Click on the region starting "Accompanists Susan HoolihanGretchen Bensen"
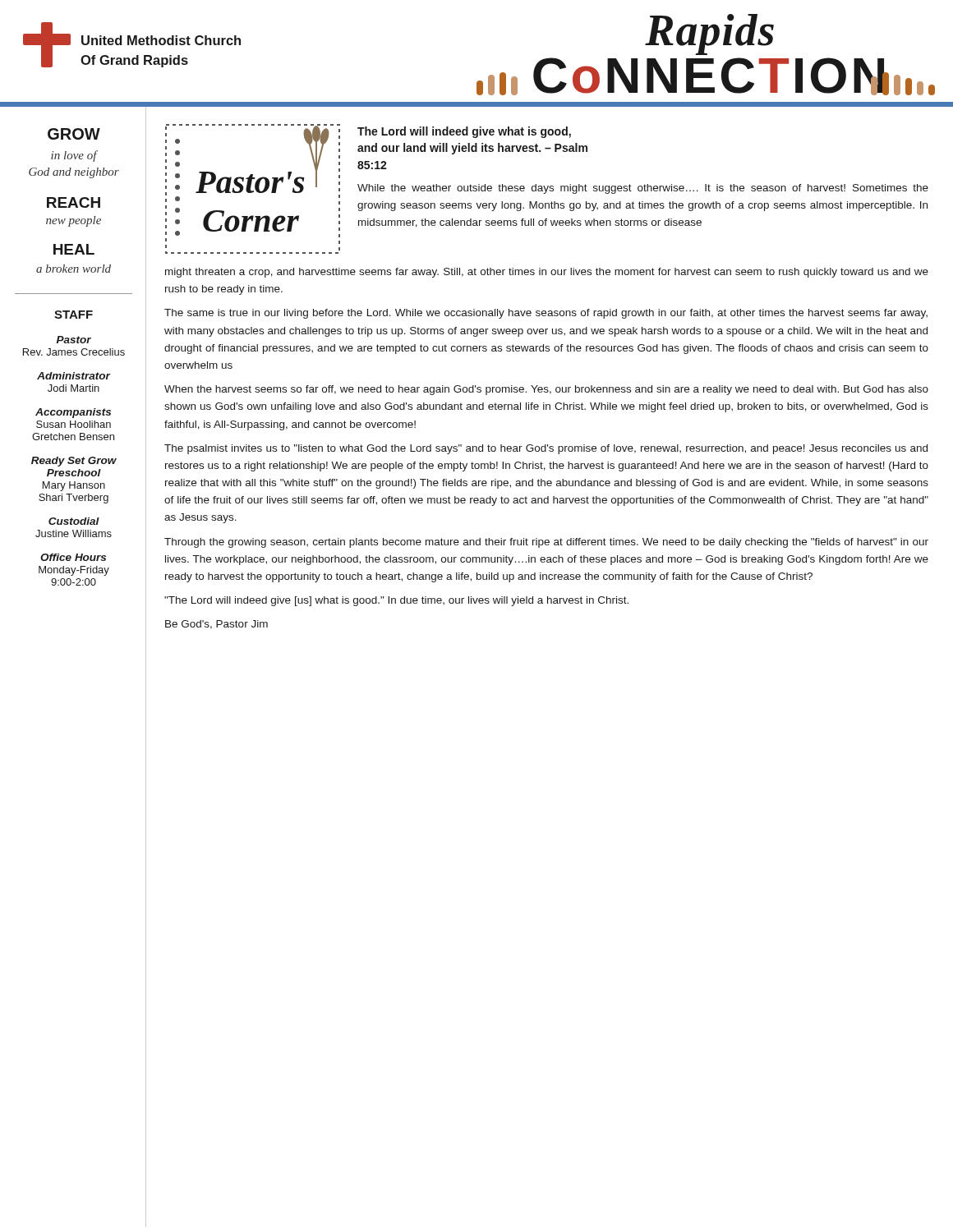 (x=74, y=424)
